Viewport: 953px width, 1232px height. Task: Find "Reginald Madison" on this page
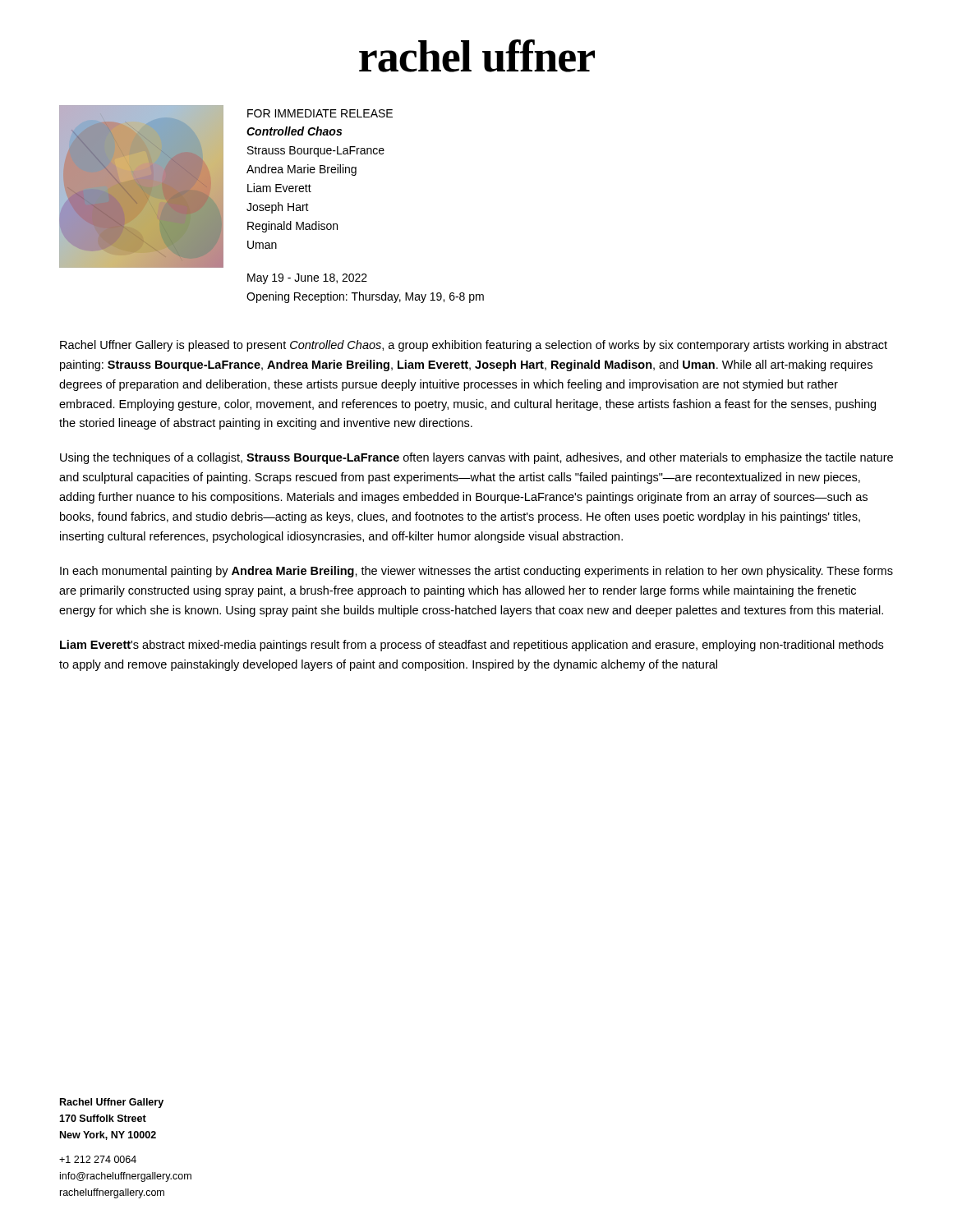pos(292,226)
